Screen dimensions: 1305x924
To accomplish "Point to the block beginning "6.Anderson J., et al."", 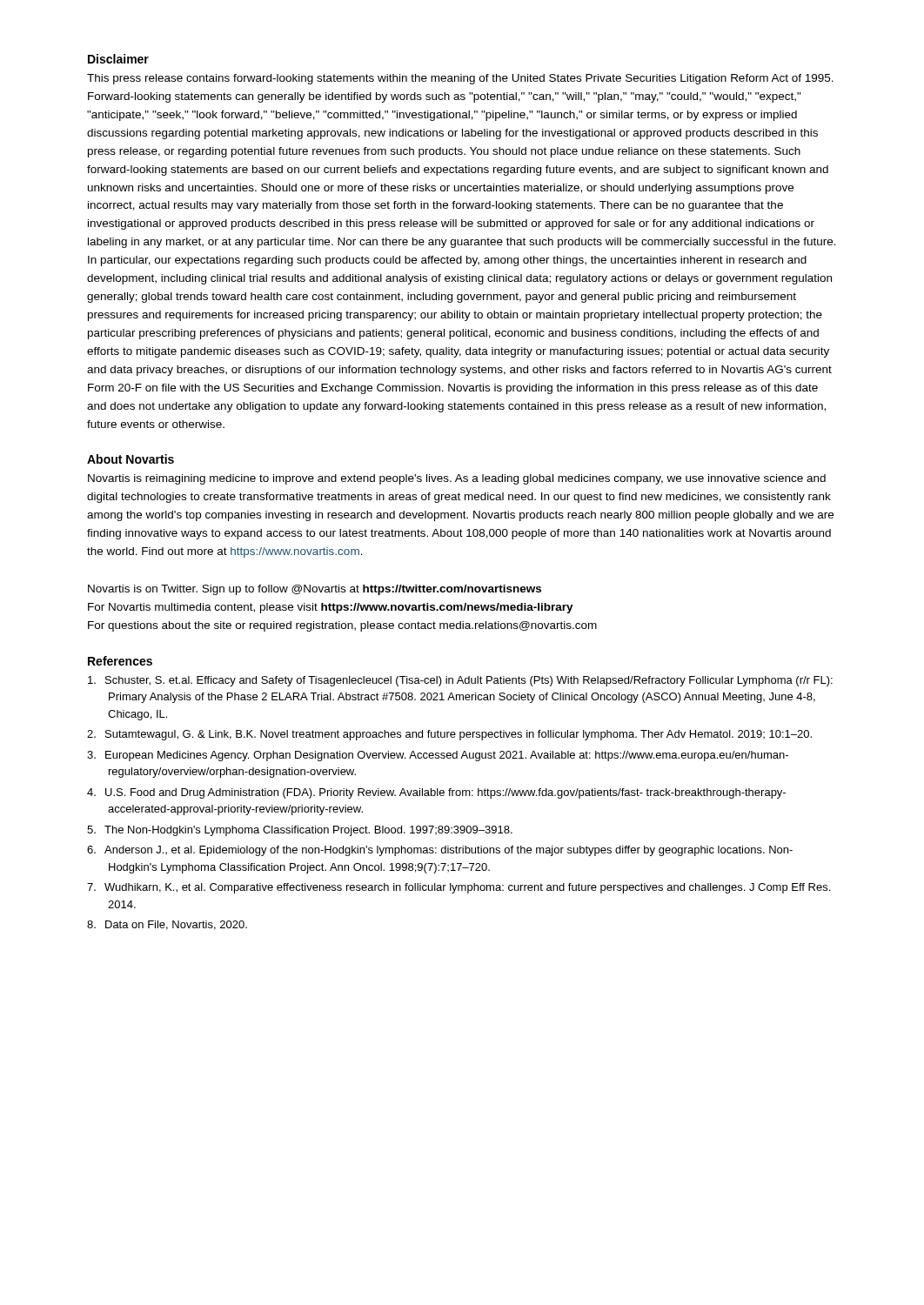I will (462, 859).
